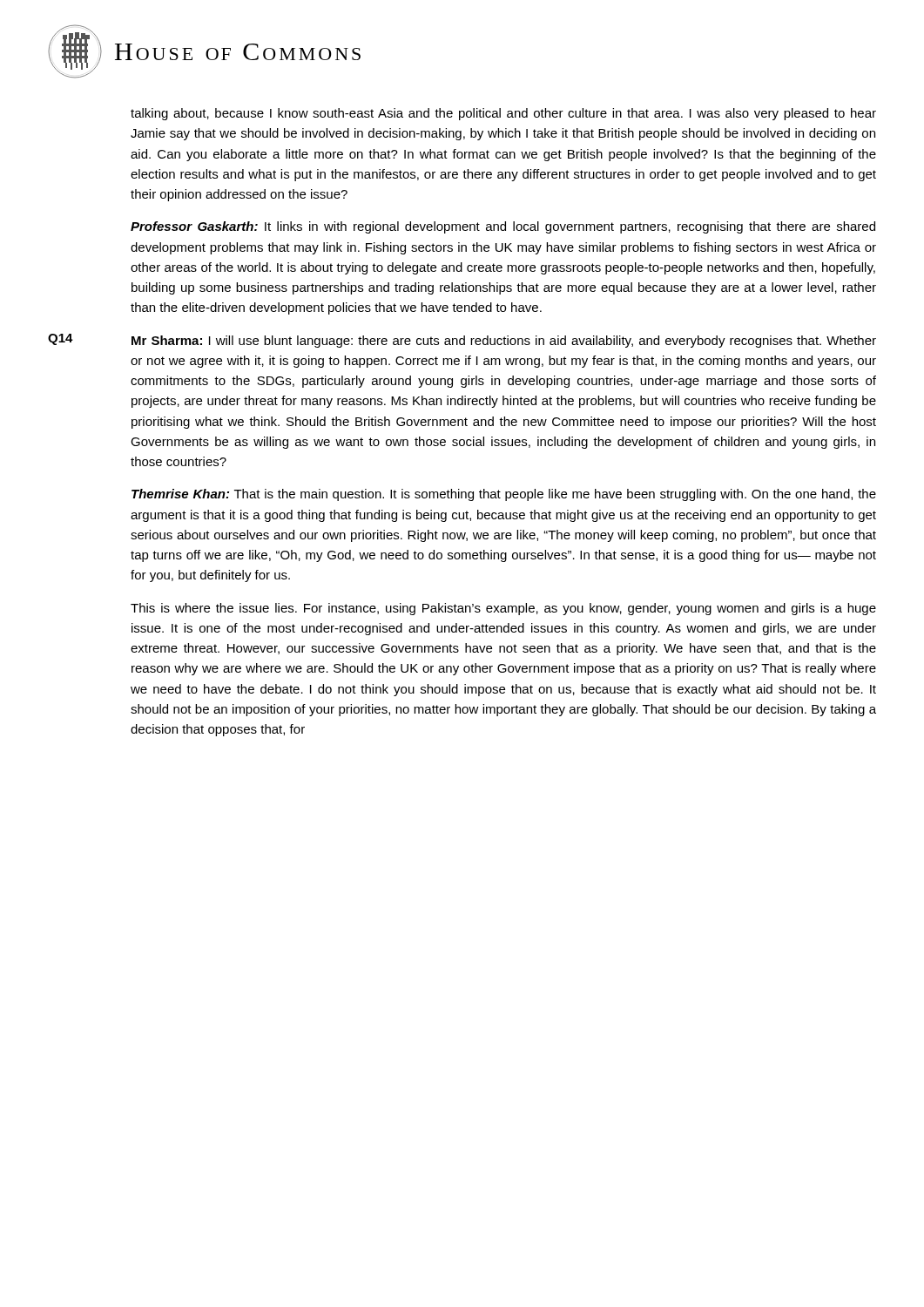Locate the block of text that opens with "talking about, because I know south-east Asia"

pos(503,153)
